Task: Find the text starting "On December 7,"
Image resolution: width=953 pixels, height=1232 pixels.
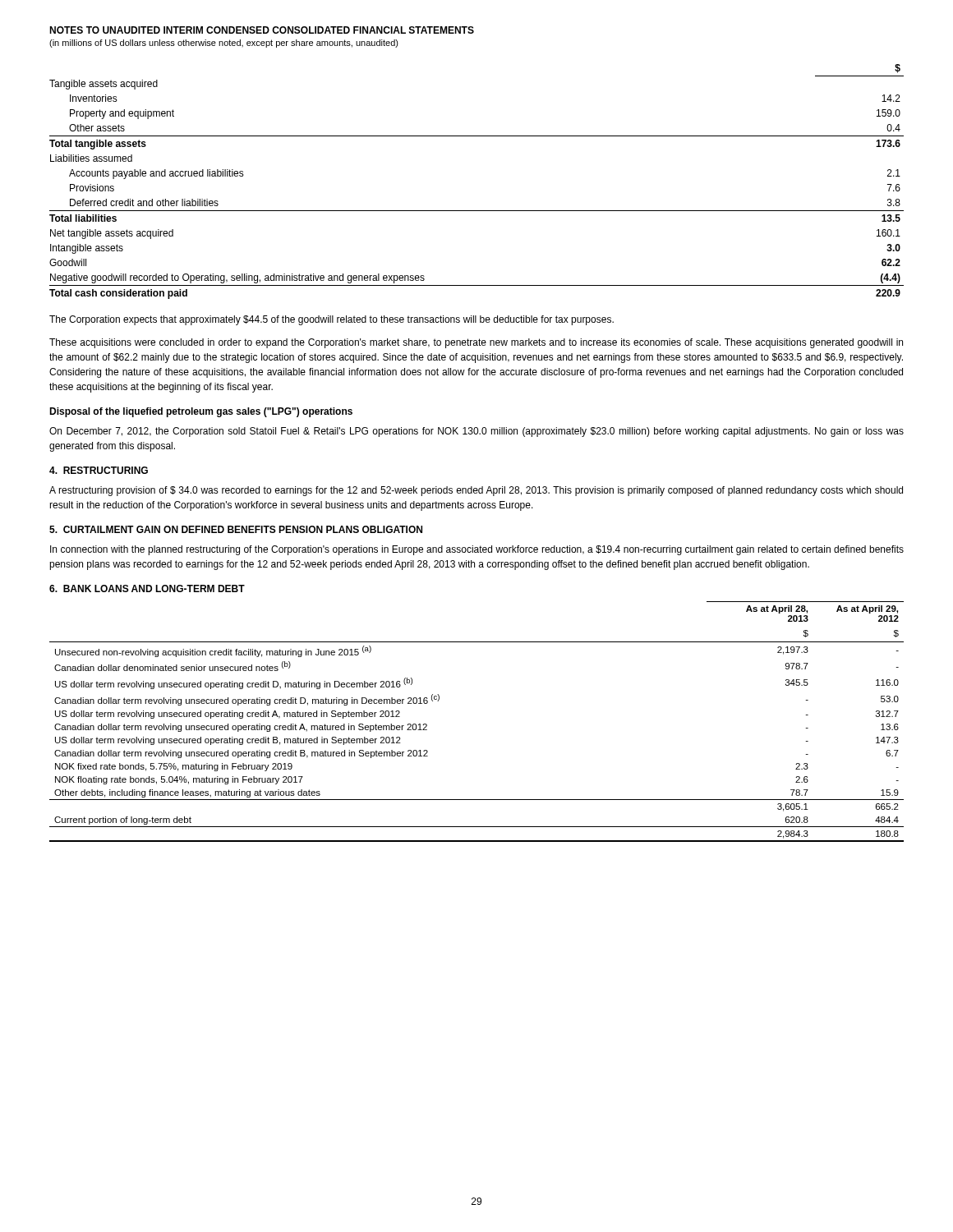Action: coord(476,438)
